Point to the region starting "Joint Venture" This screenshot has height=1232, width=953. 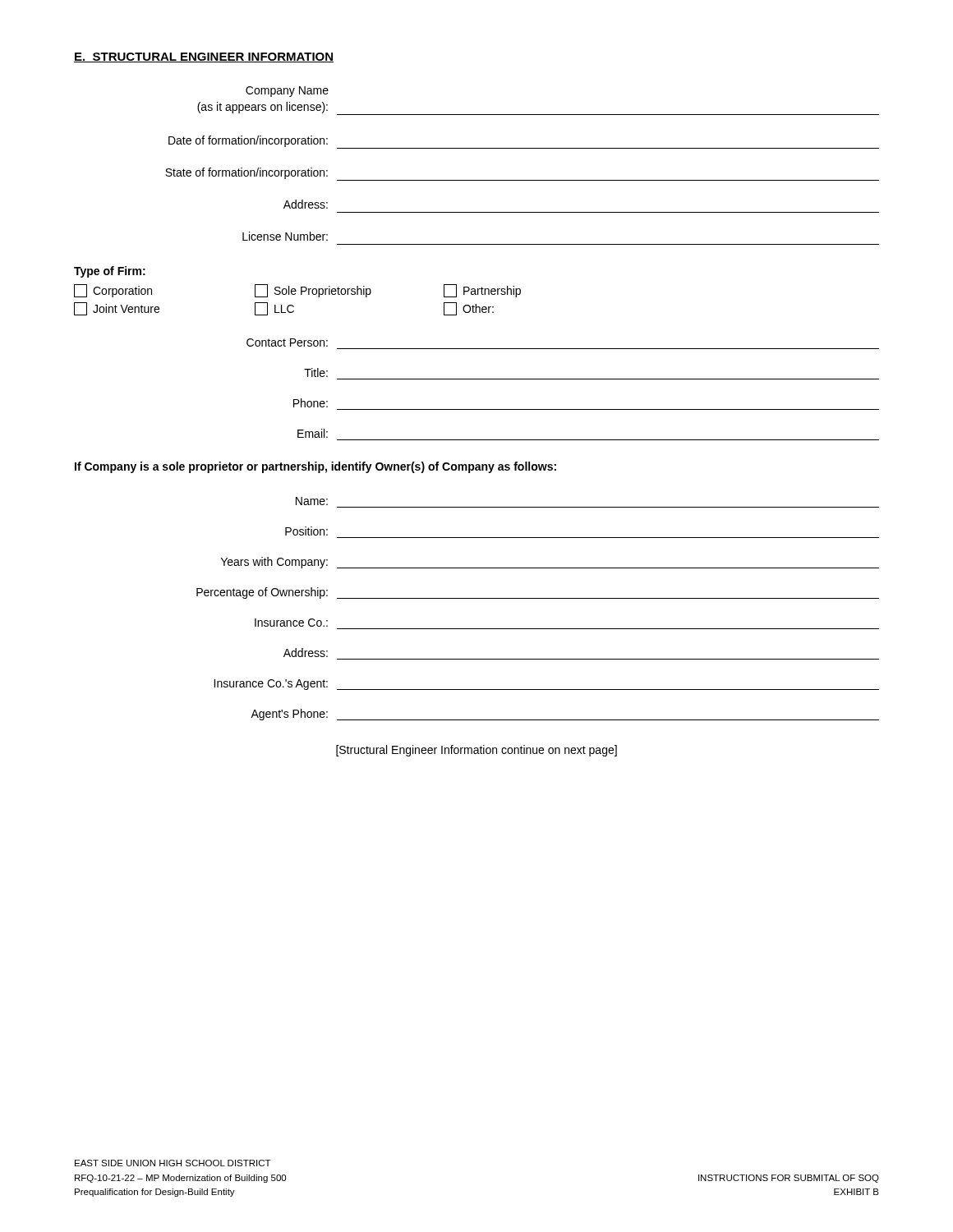tap(117, 309)
